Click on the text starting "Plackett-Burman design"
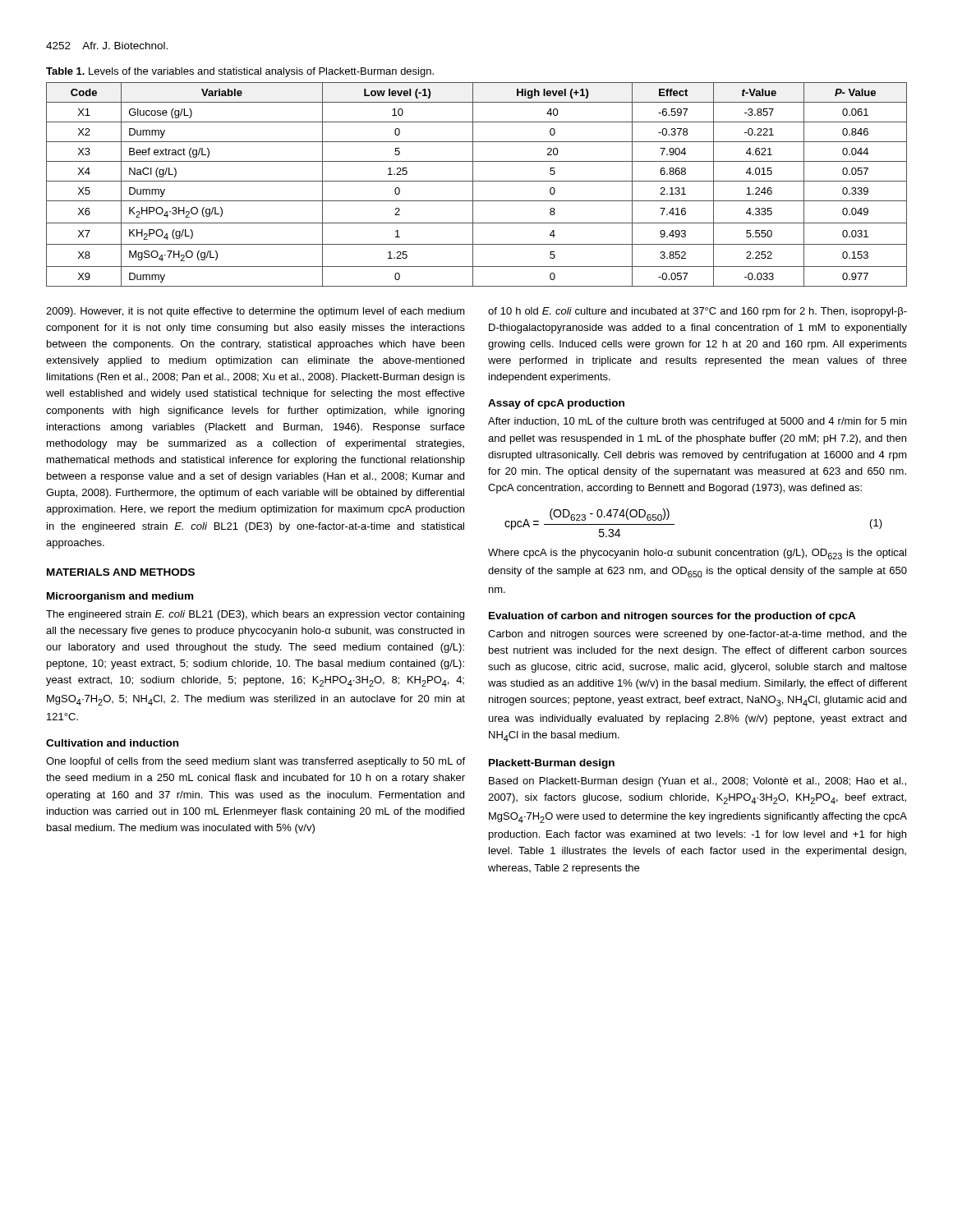Image resolution: width=953 pixels, height=1232 pixels. 552,763
